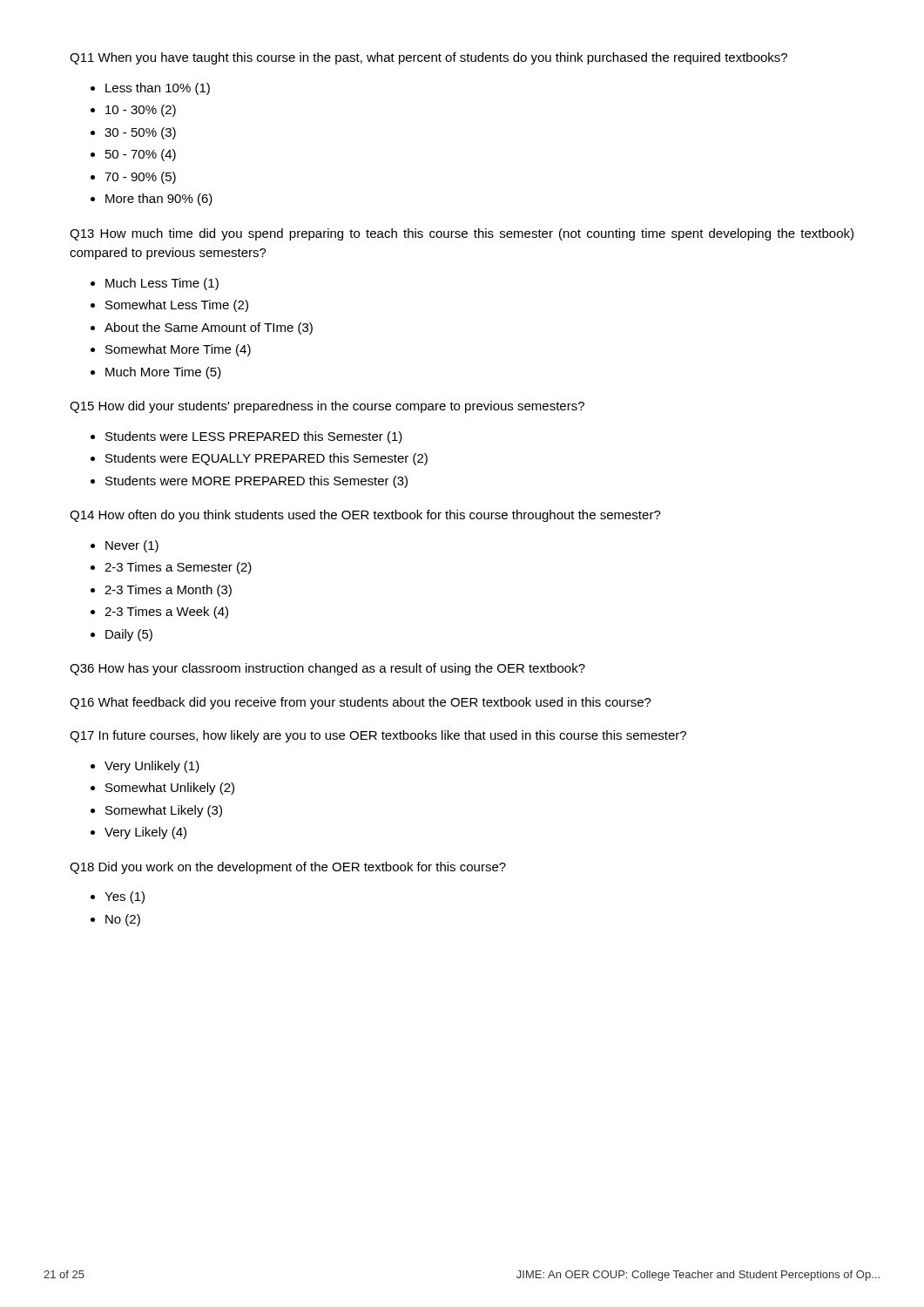The image size is (924, 1307).
Task: Locate the text block starting "Q13 How much time did you spend preparing"
Action: (462, 242)
